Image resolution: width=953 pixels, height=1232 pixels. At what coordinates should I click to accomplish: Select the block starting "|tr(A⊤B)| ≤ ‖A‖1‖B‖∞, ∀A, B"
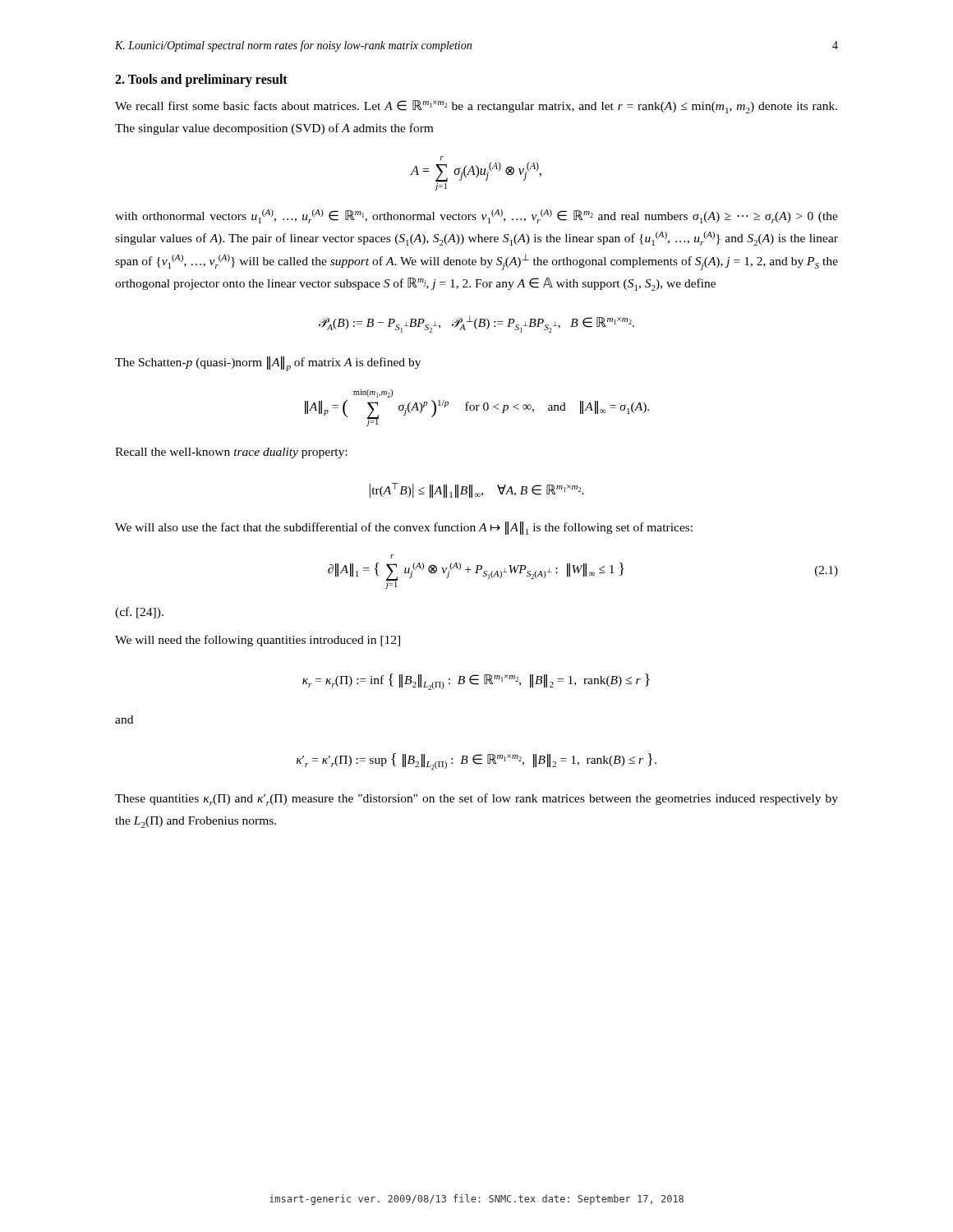476,490
